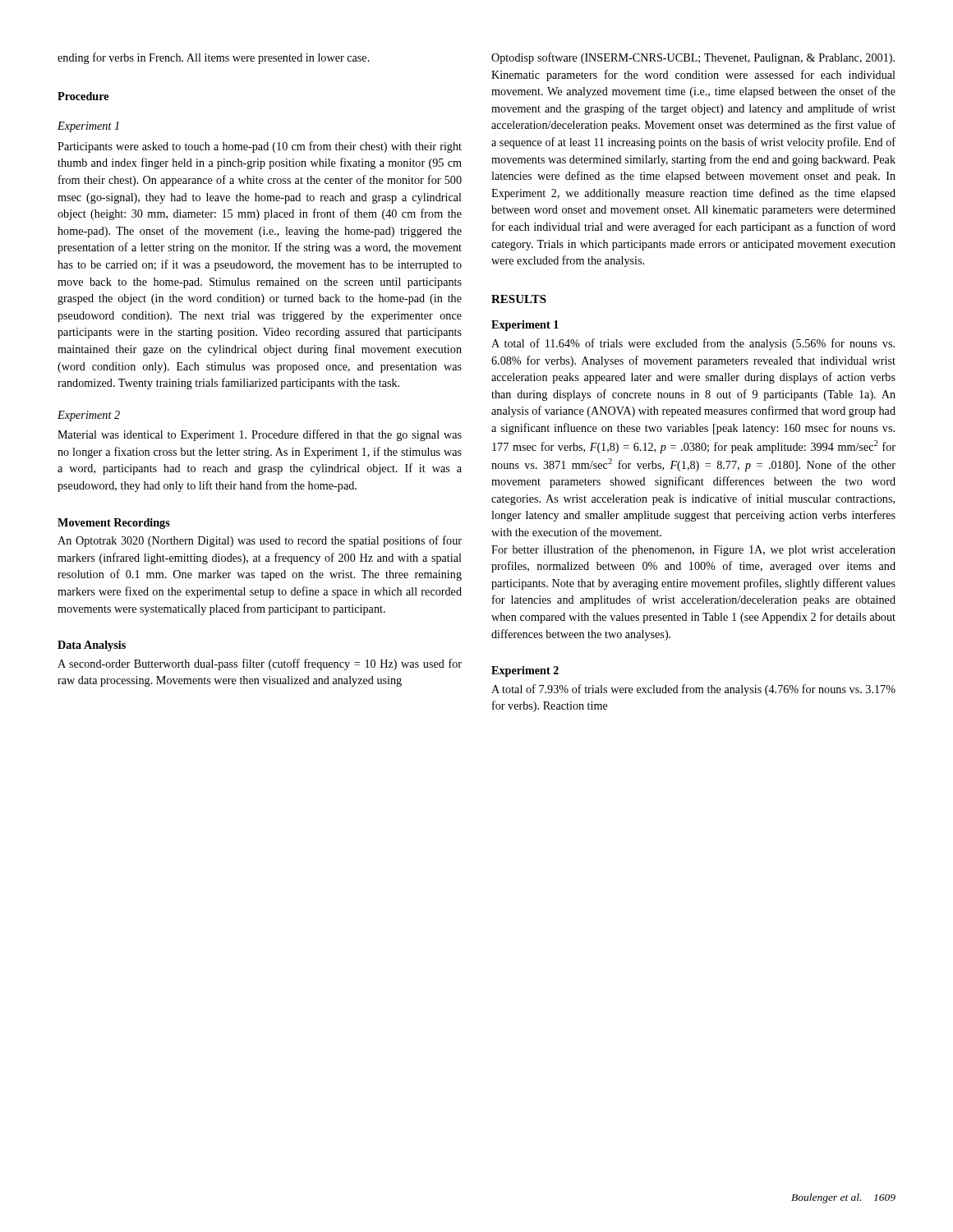Find the text block with the text "Participants were asked to touch"
The width and height of the screenshot is (953, 1232).
pos(260,265)
